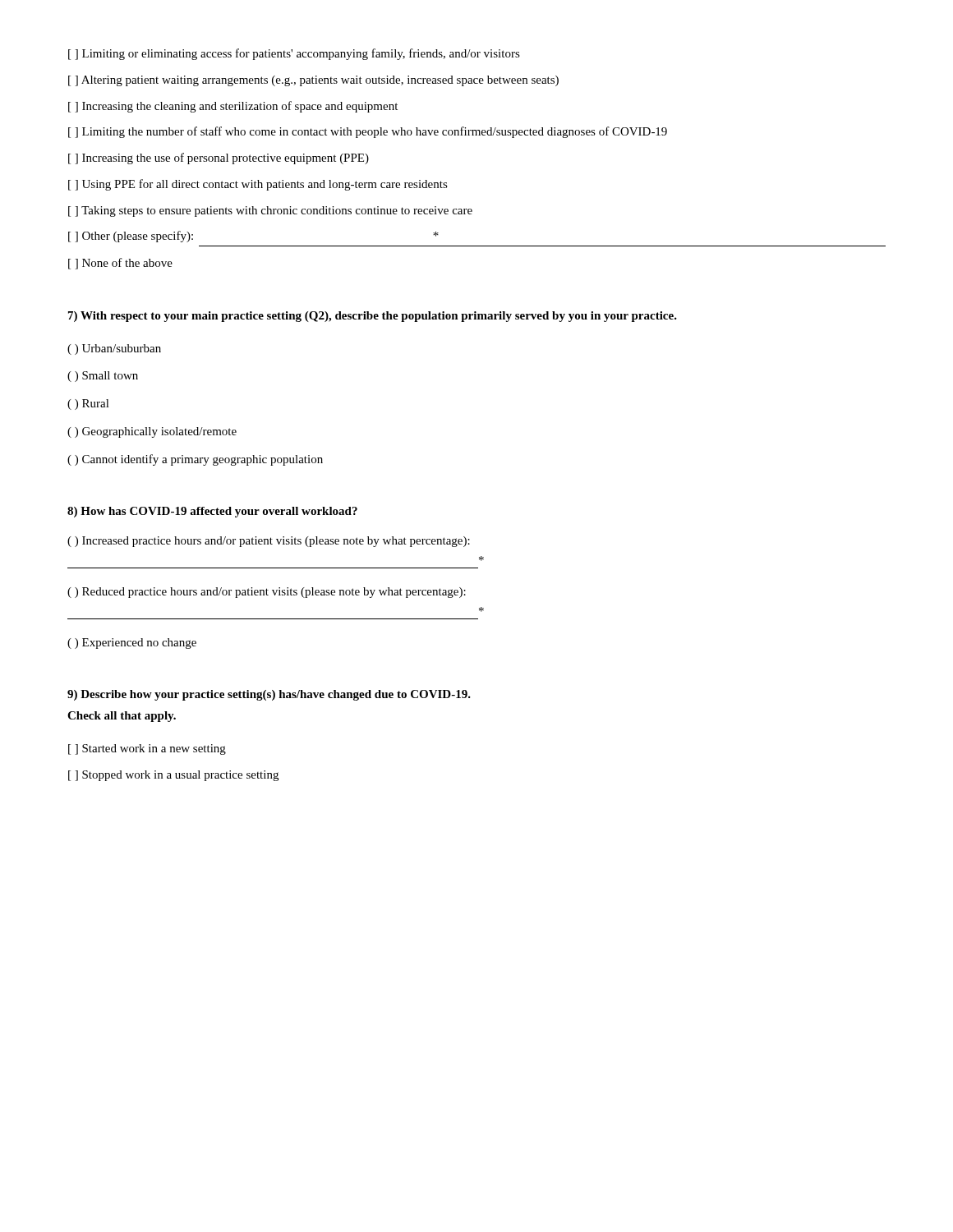Point to the text block starting "( ) Experienced no"
Image resolution: width=953 pixels, height=1232 pixels.
pos(132,642)
